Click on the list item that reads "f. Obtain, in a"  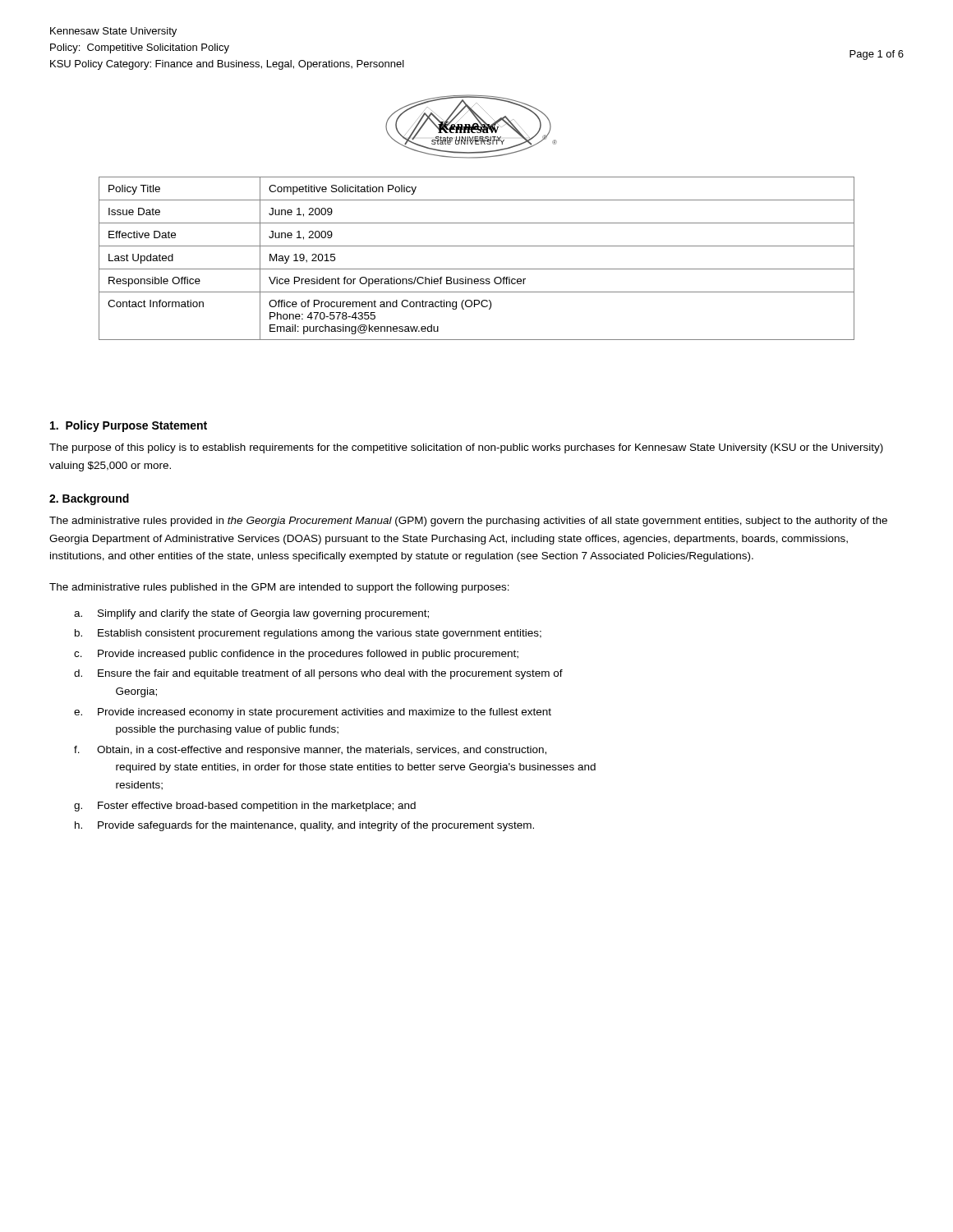[x=335, y=767]
